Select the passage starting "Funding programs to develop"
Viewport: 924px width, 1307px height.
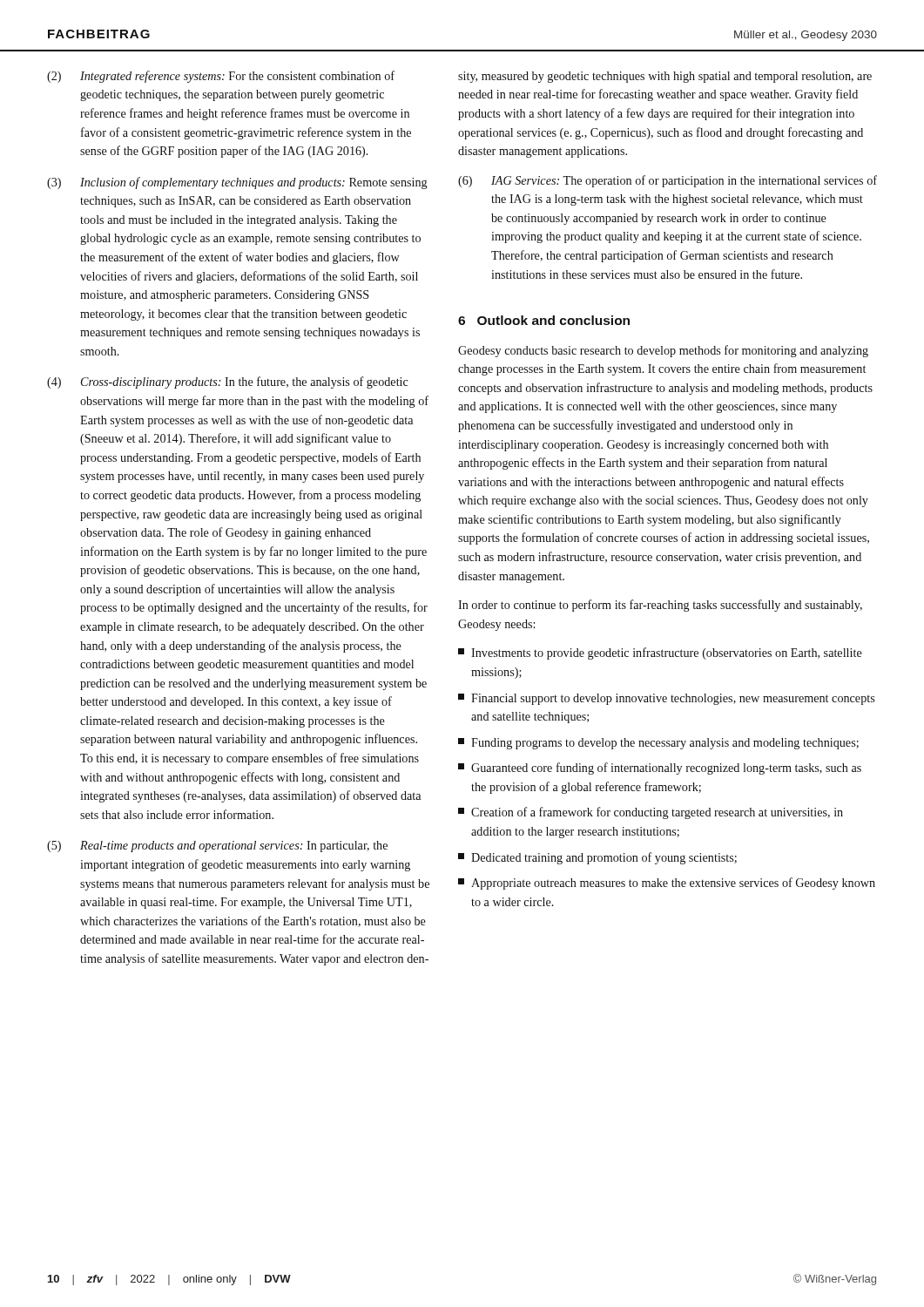pos(668,743)
